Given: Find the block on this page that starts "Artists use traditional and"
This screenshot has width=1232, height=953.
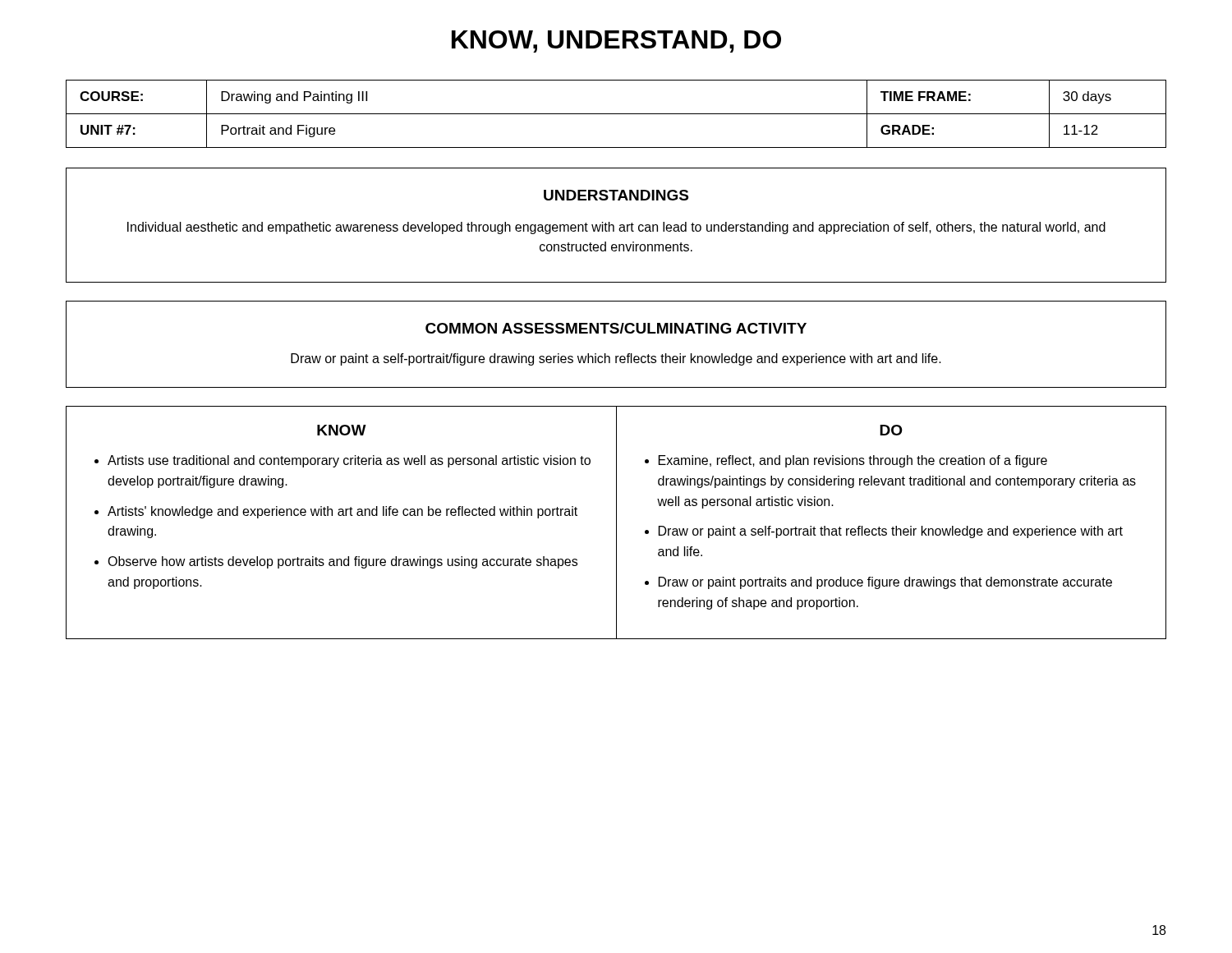Looking at the screenshot, I should pyautogui.click(x=349, y=471).
